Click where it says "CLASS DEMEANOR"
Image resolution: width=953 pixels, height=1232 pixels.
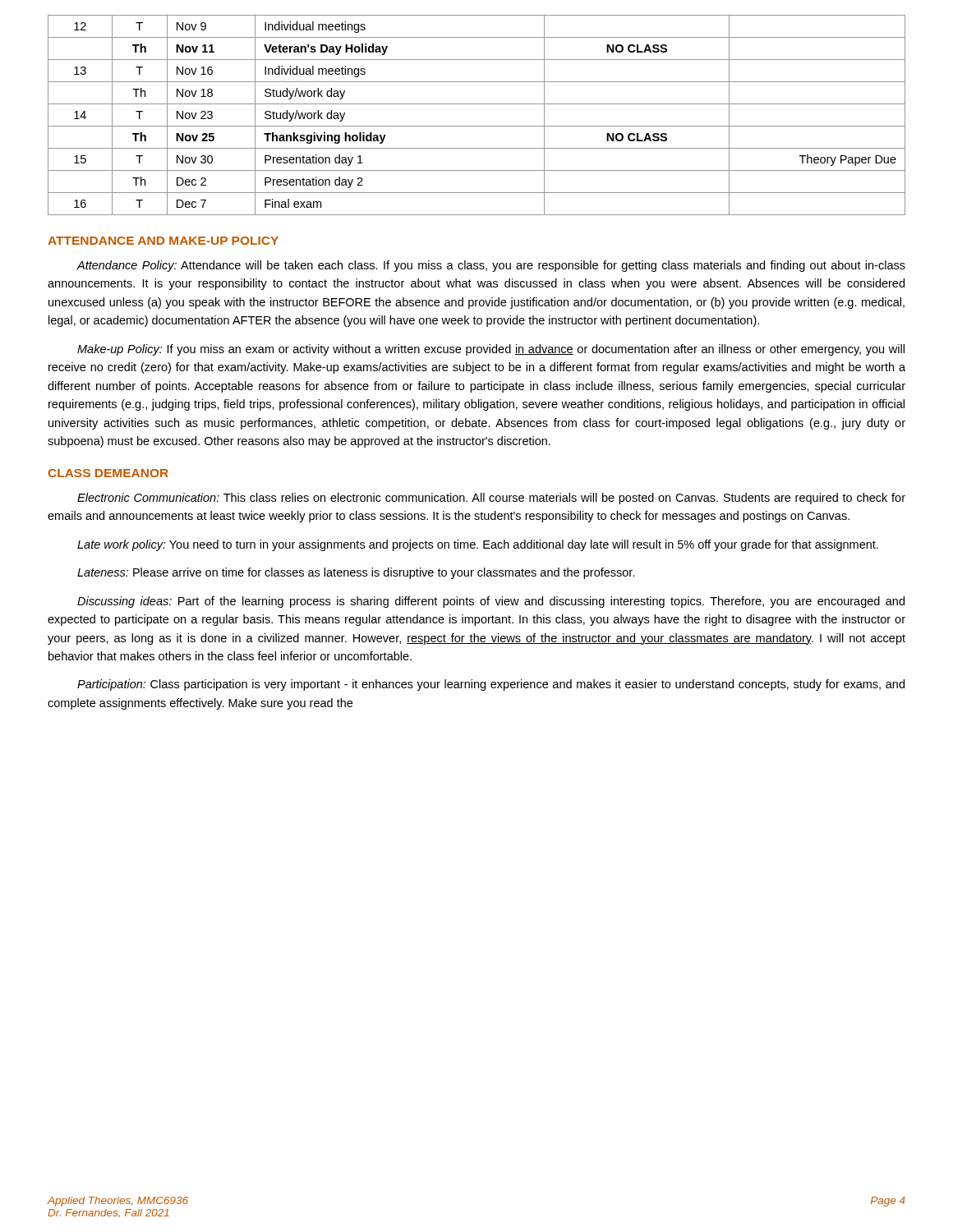pyautogui.click(x=108, y=472)
